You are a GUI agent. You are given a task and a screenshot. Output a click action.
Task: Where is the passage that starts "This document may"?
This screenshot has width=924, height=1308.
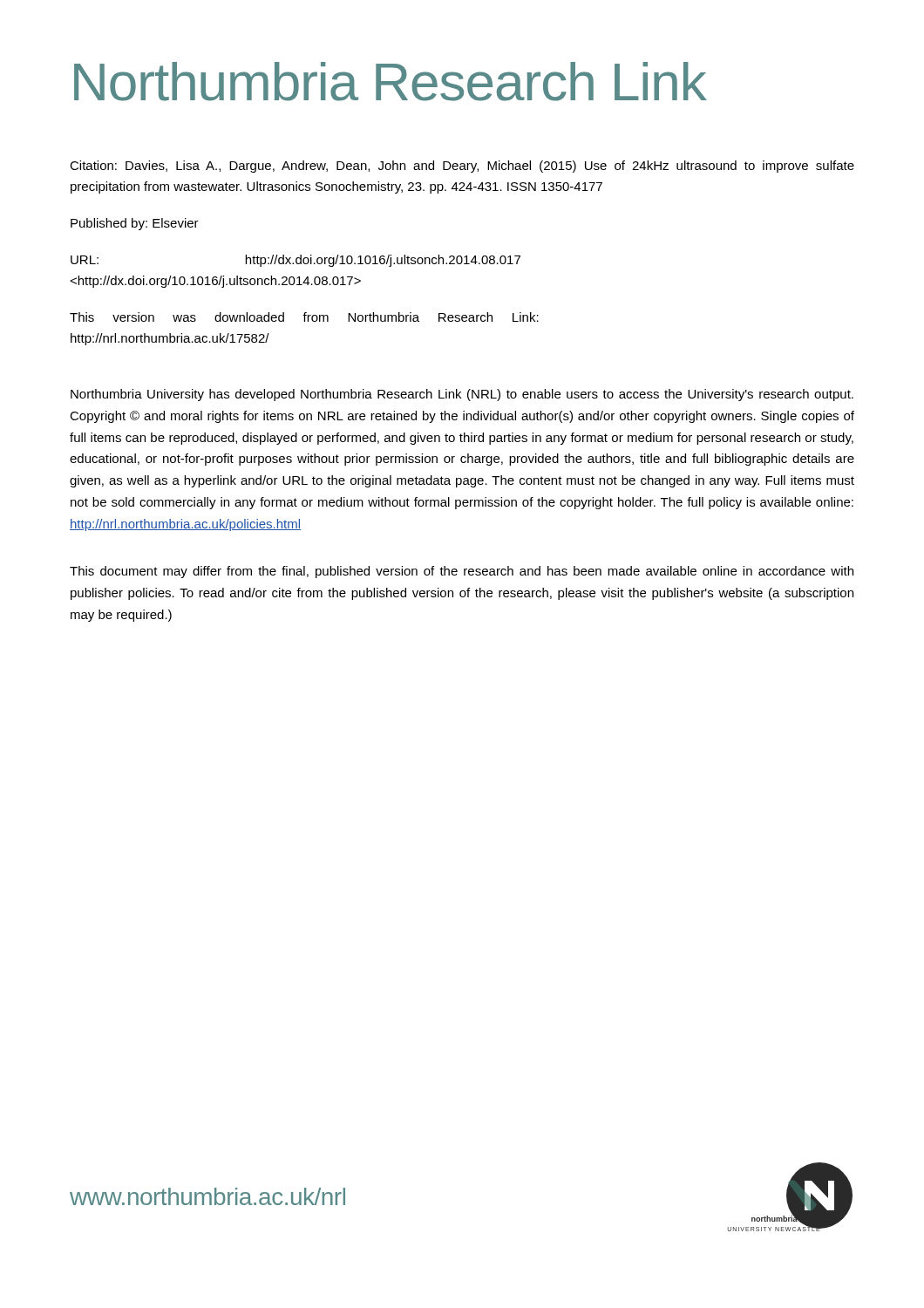(x=462, y=594)
